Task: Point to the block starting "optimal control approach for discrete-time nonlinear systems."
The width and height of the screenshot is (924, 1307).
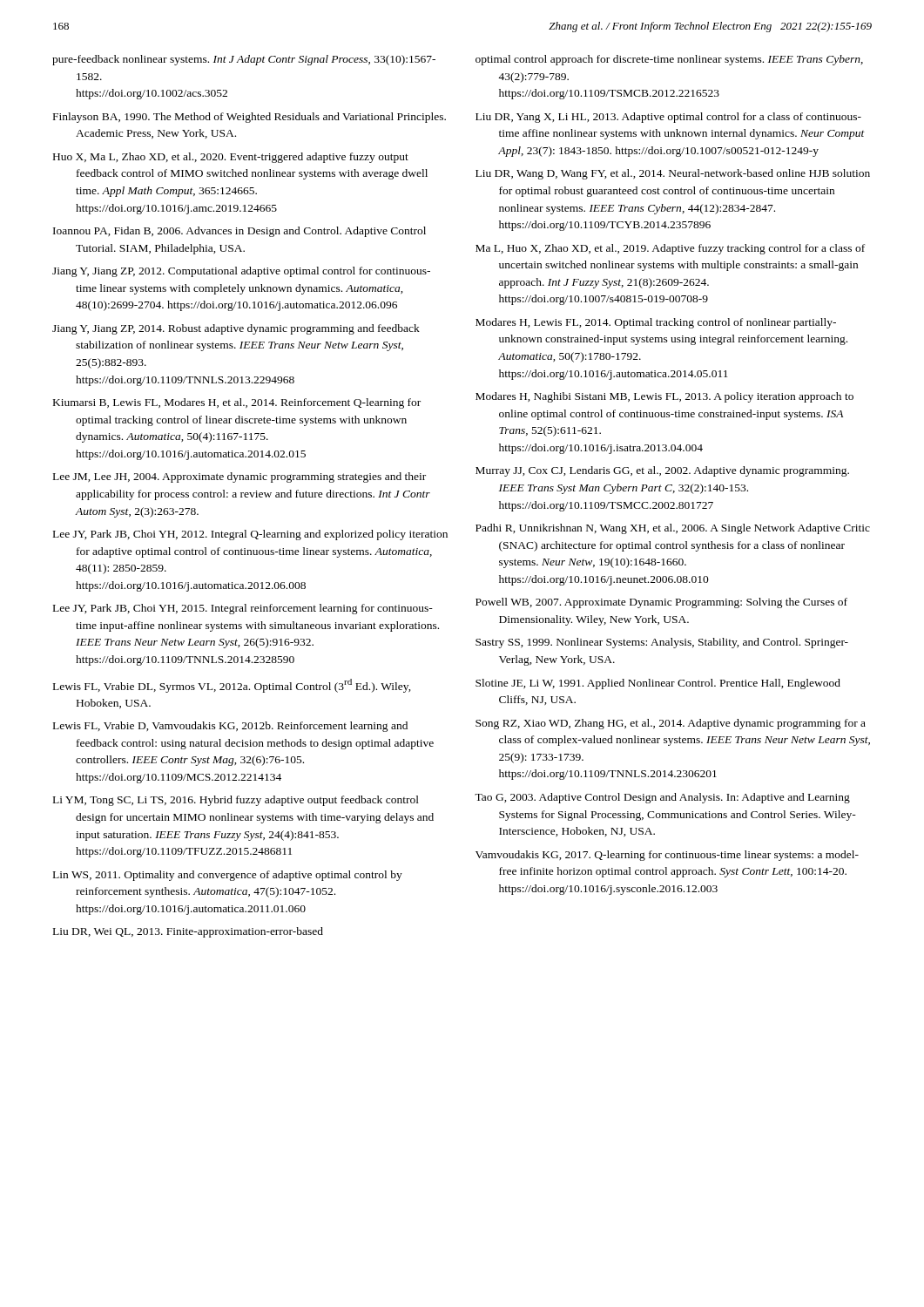Action: click(669, 60)
